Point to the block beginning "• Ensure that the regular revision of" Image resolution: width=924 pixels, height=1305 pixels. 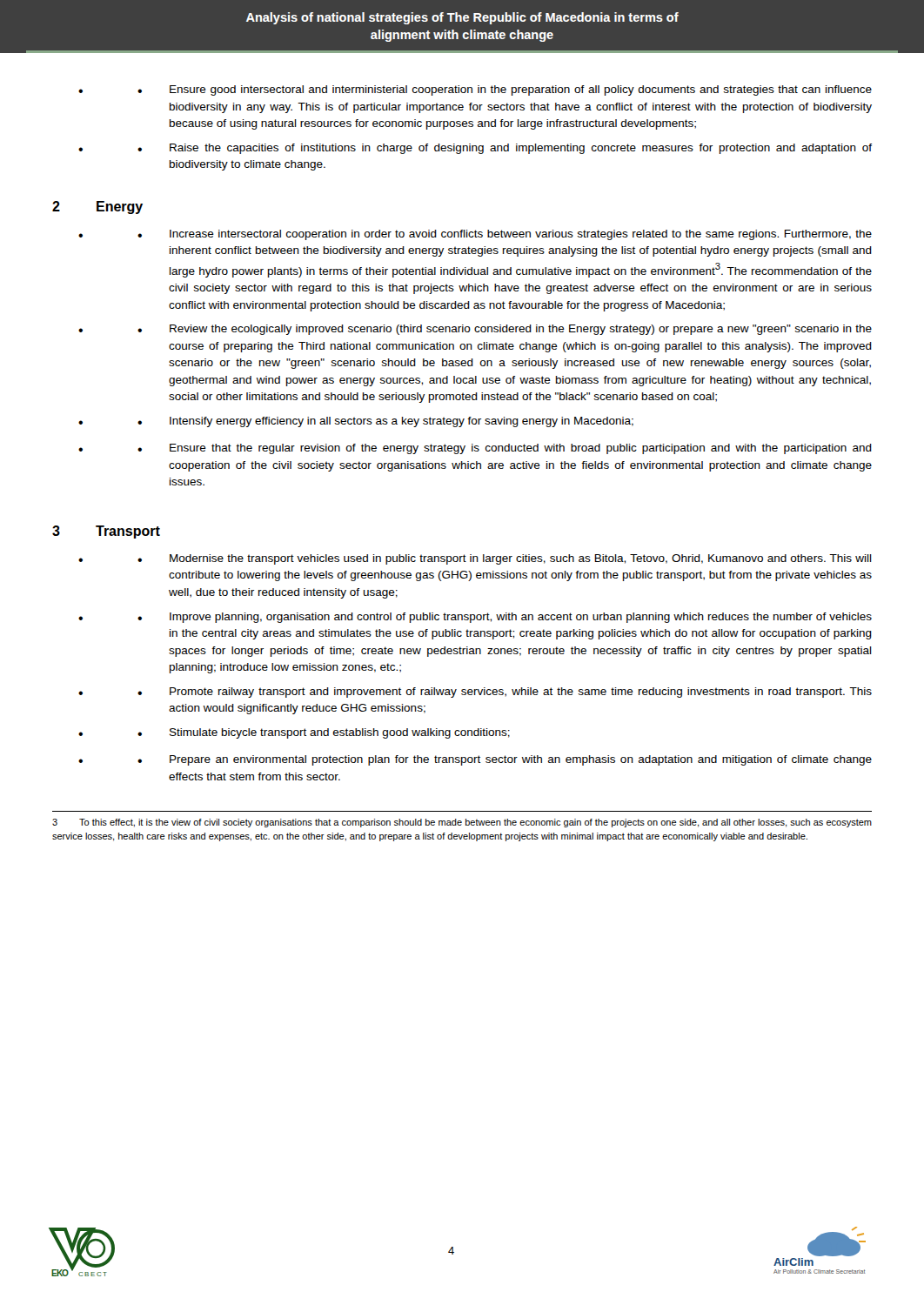click(505, 465)
